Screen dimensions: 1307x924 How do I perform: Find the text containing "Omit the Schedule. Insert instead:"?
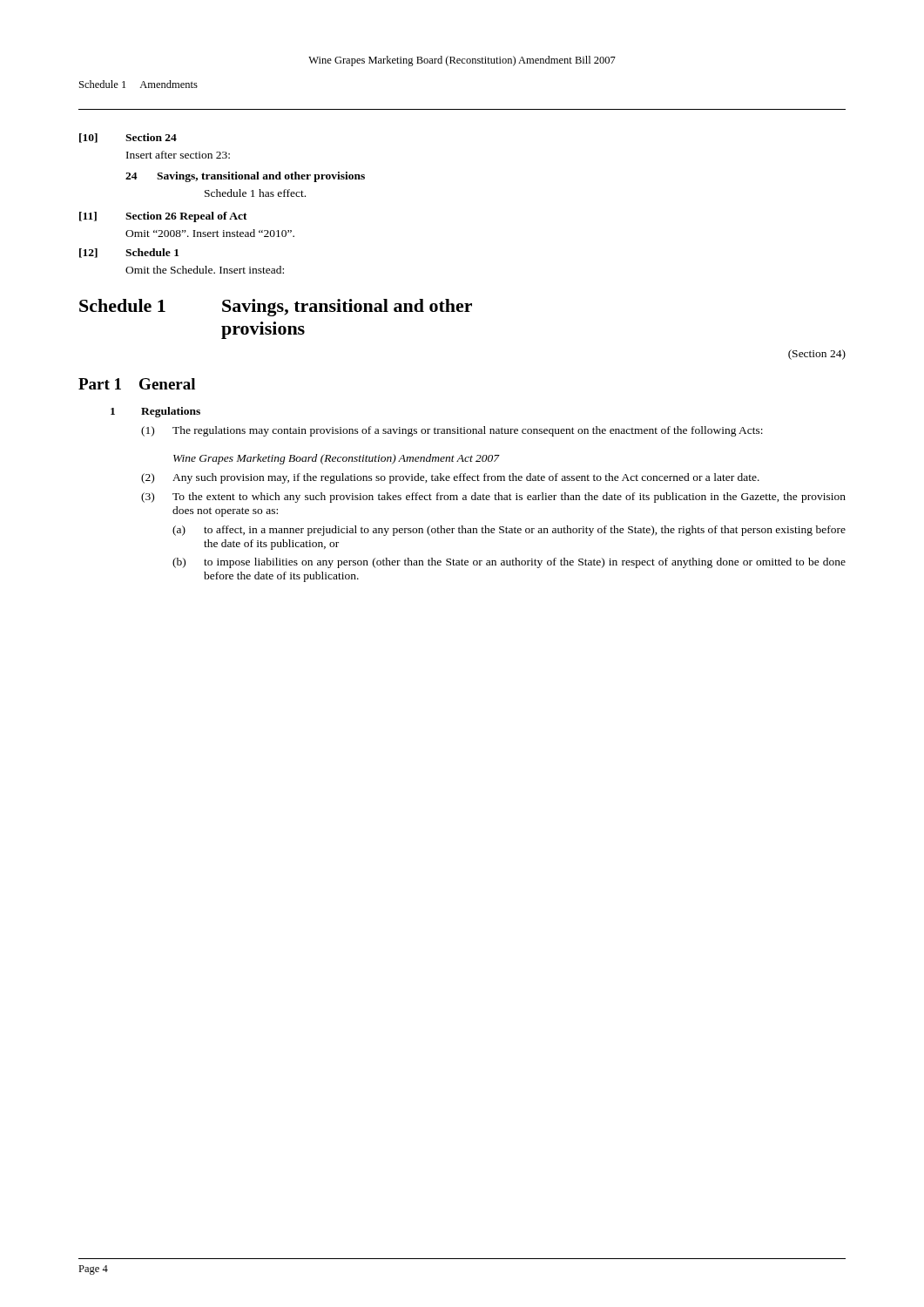205,270
